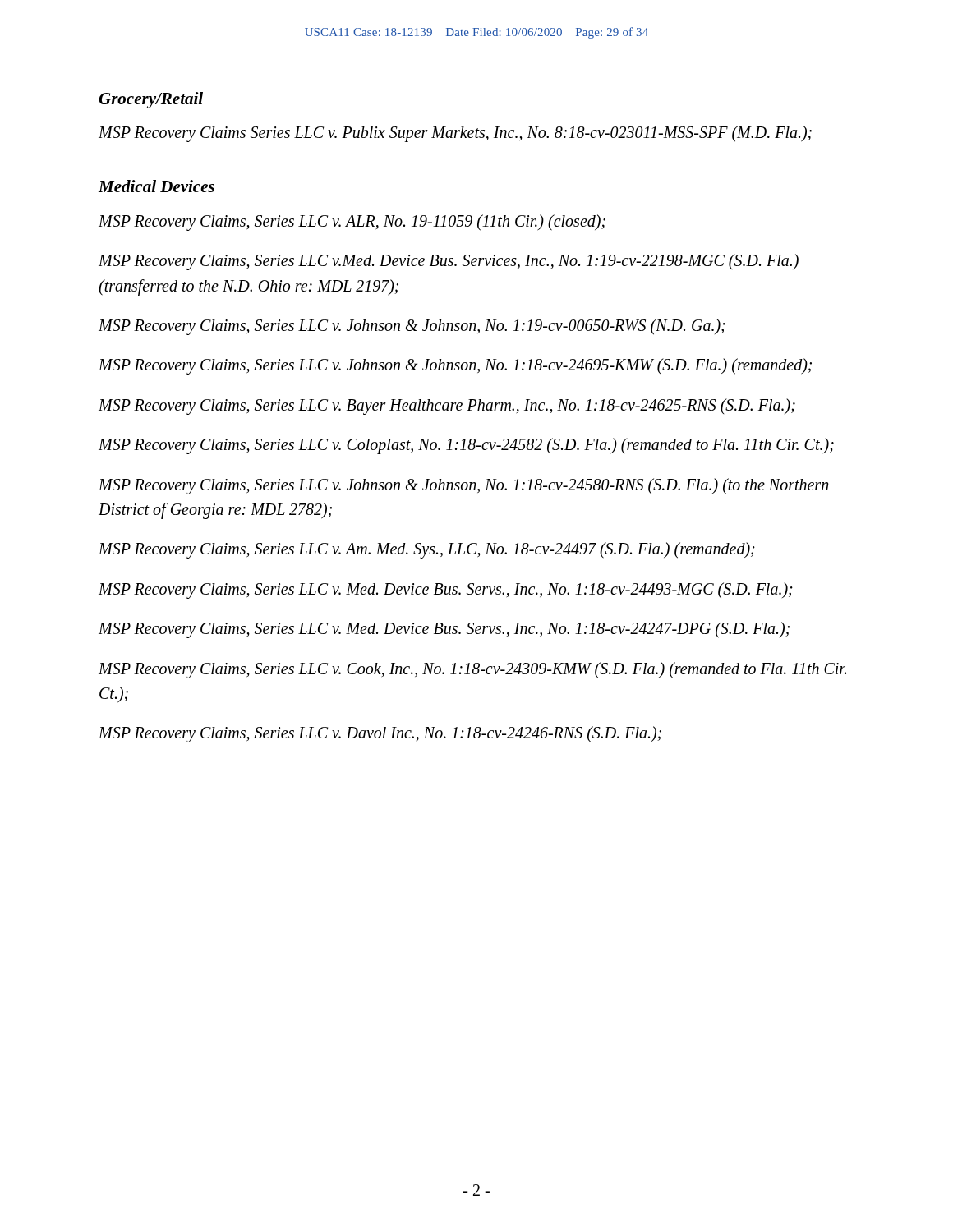Find the element starting "Medical Devices"
The height and width of the screenshot is (1232, 953).
[157, 187]
